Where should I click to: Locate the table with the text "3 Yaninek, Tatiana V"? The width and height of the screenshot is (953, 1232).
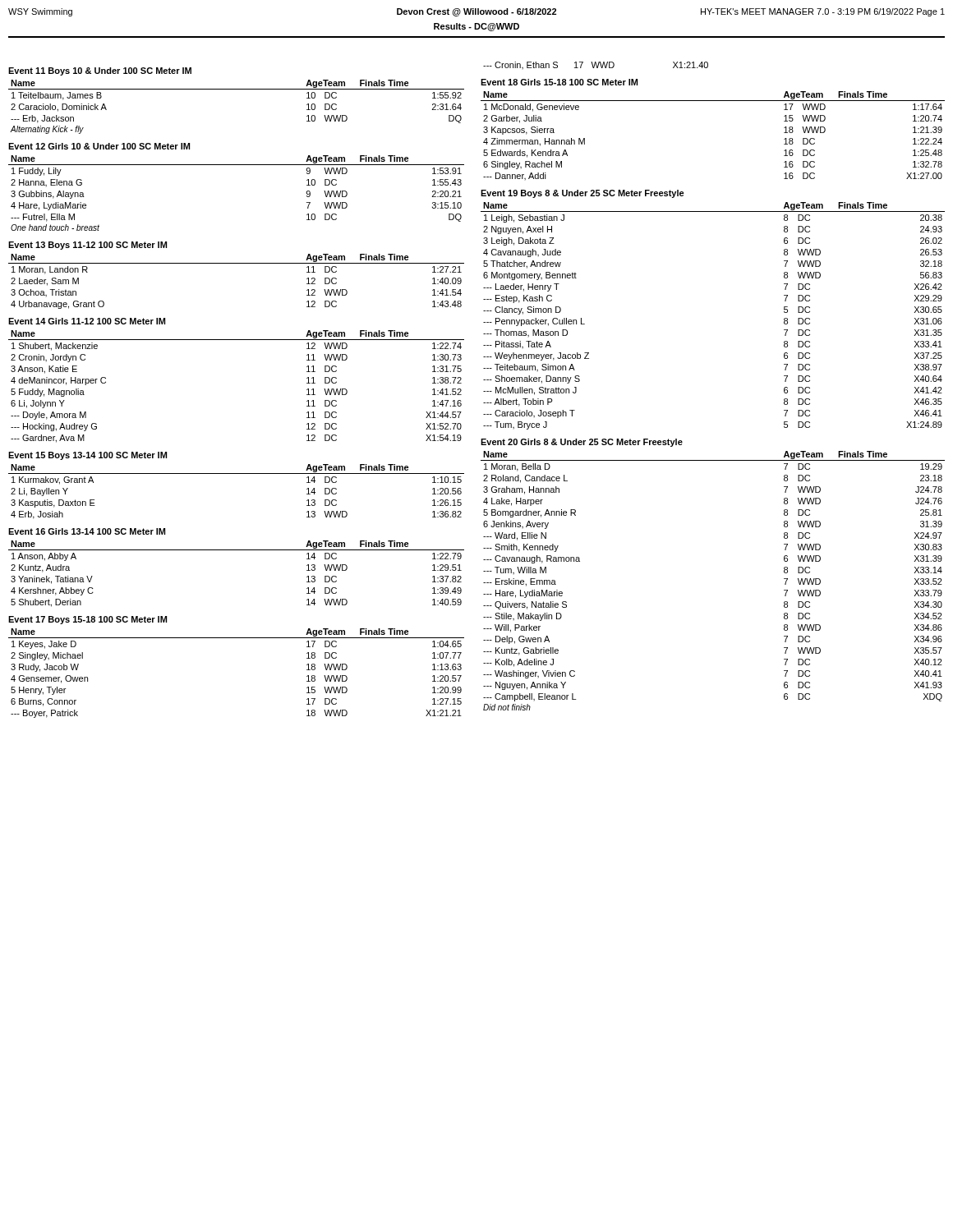236,573
